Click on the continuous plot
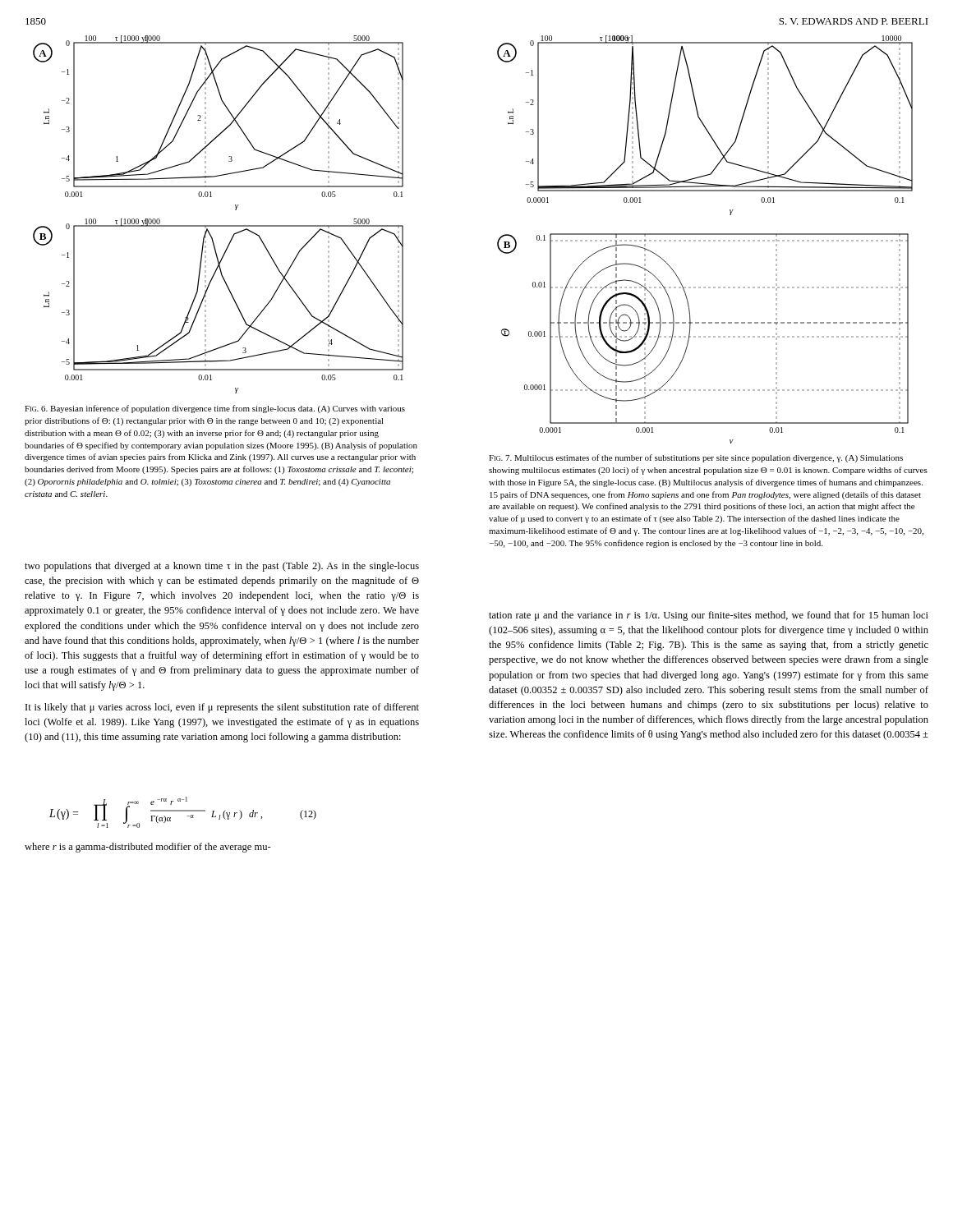 point(709,335)
